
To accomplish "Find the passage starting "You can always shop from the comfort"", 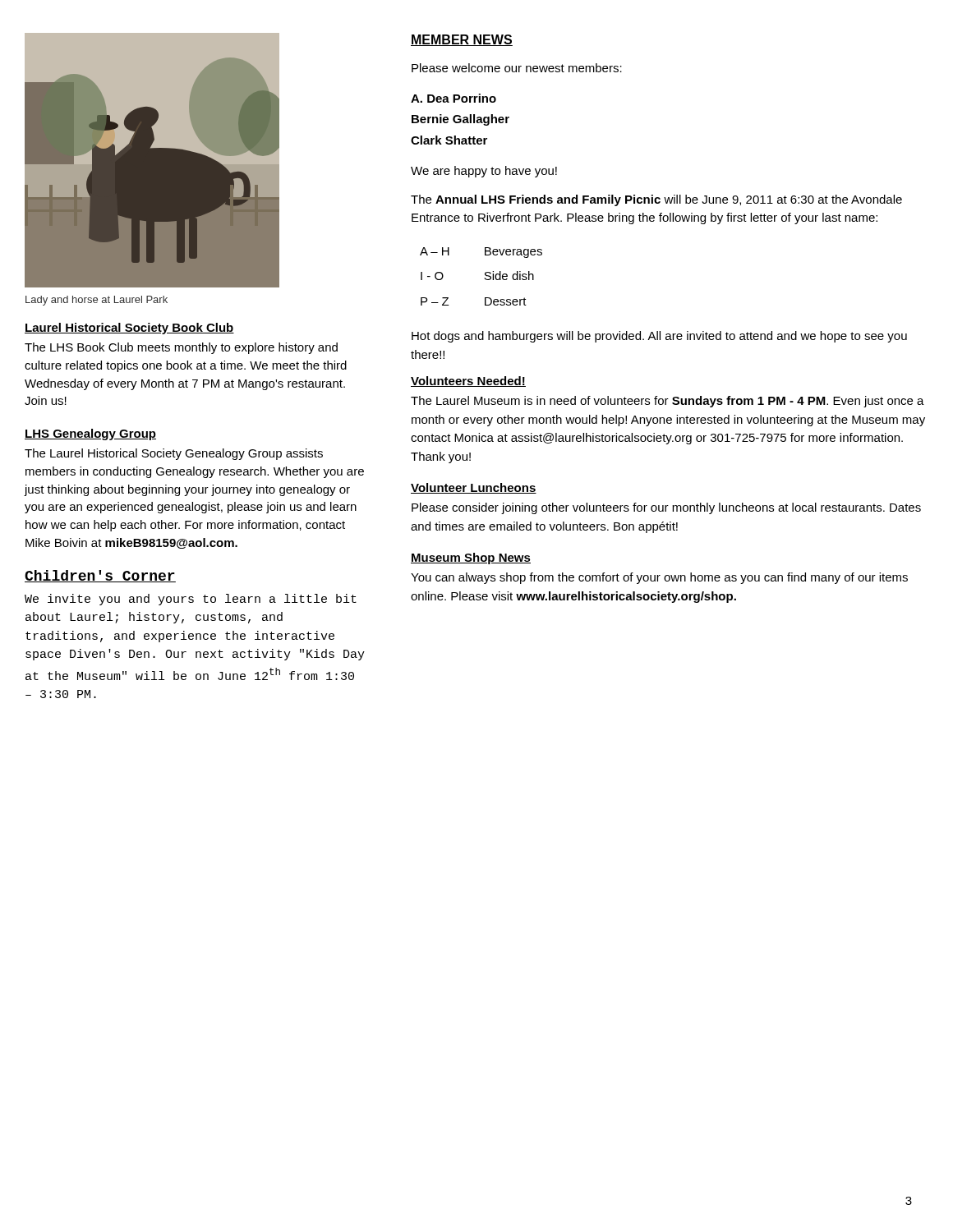I will (x=660, y=586).
